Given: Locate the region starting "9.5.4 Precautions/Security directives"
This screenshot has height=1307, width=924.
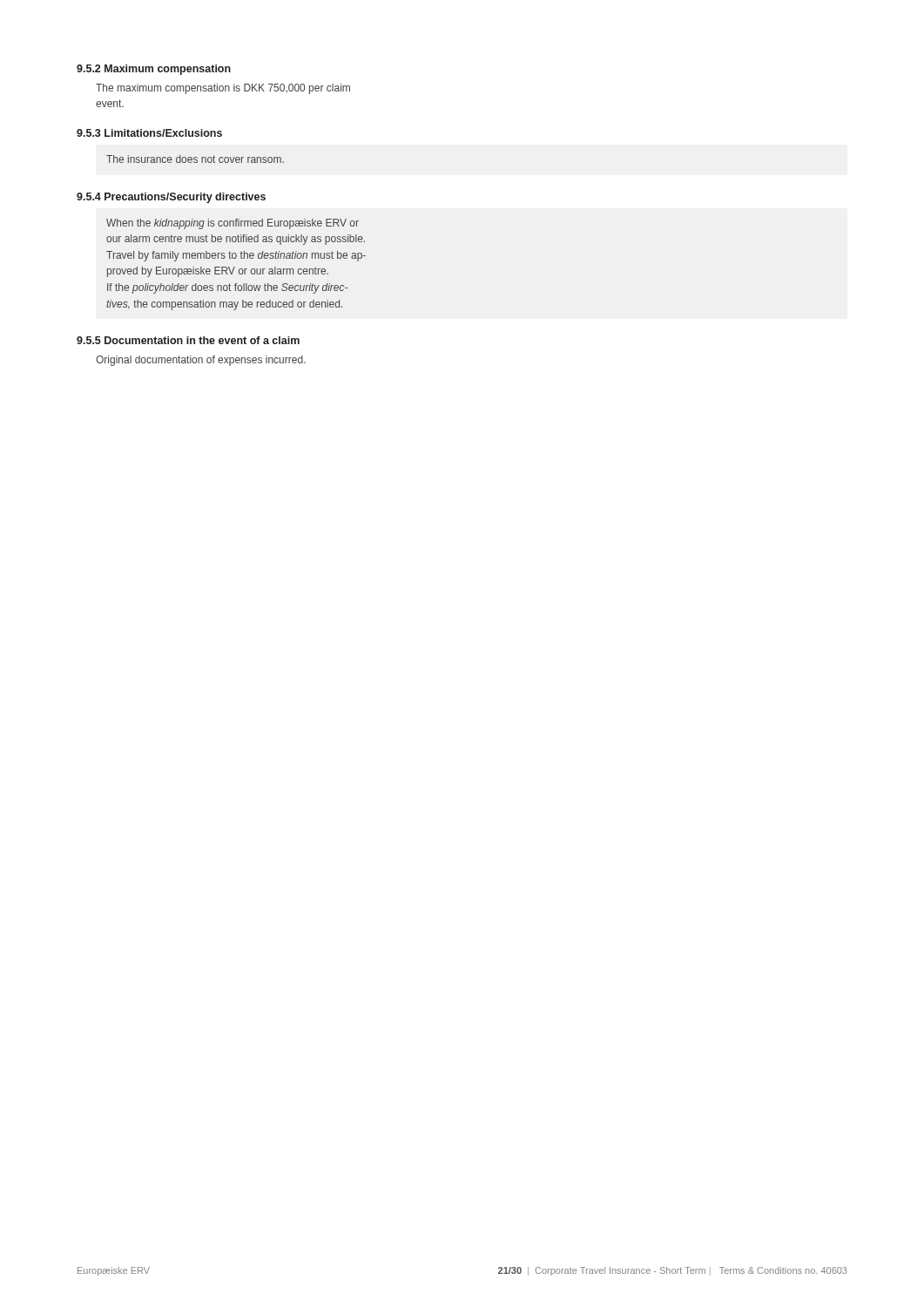Looking at the screenshot, I should (x=171, y=197).
